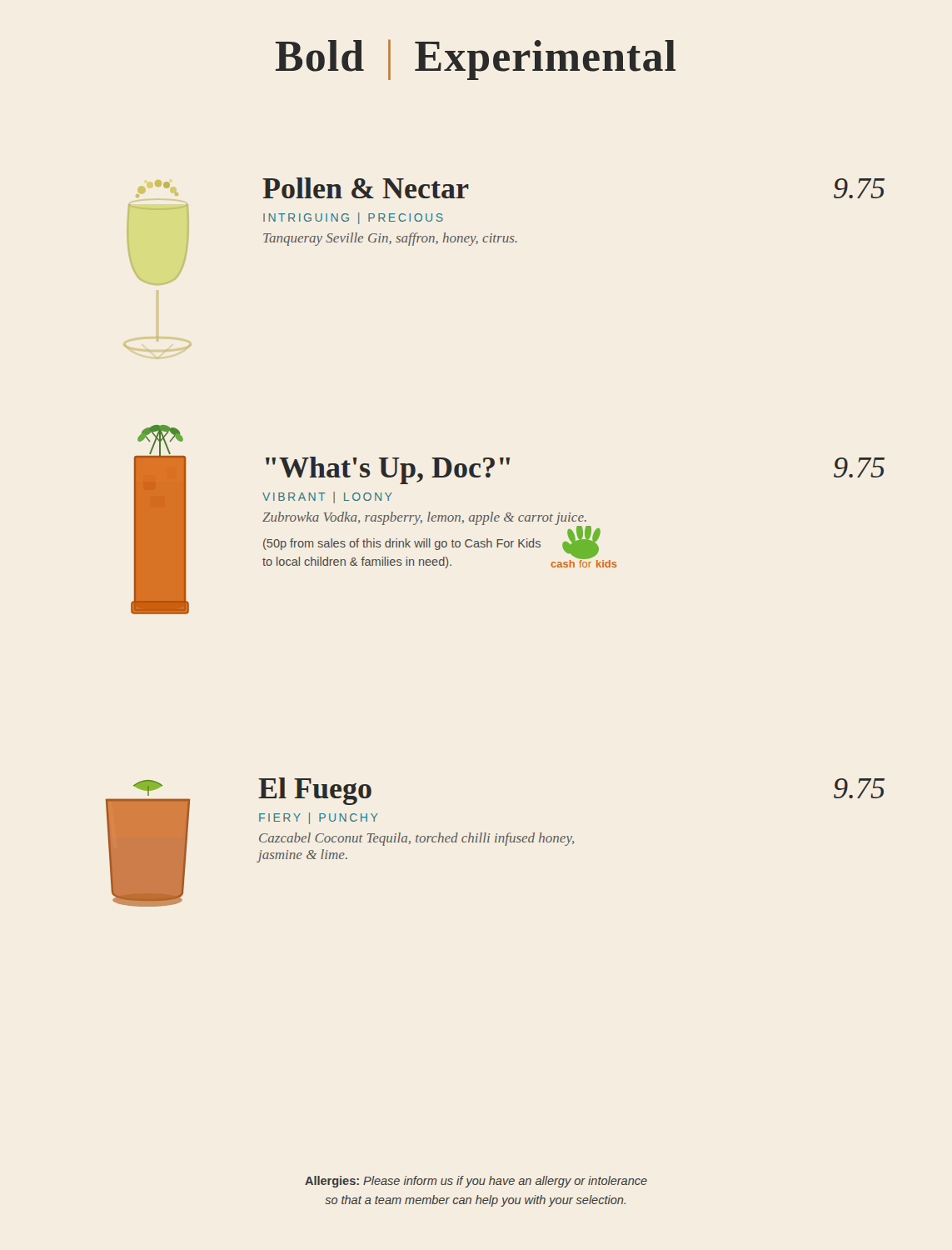Find the text starting "Pollen & Nectar"

(366, 188)
